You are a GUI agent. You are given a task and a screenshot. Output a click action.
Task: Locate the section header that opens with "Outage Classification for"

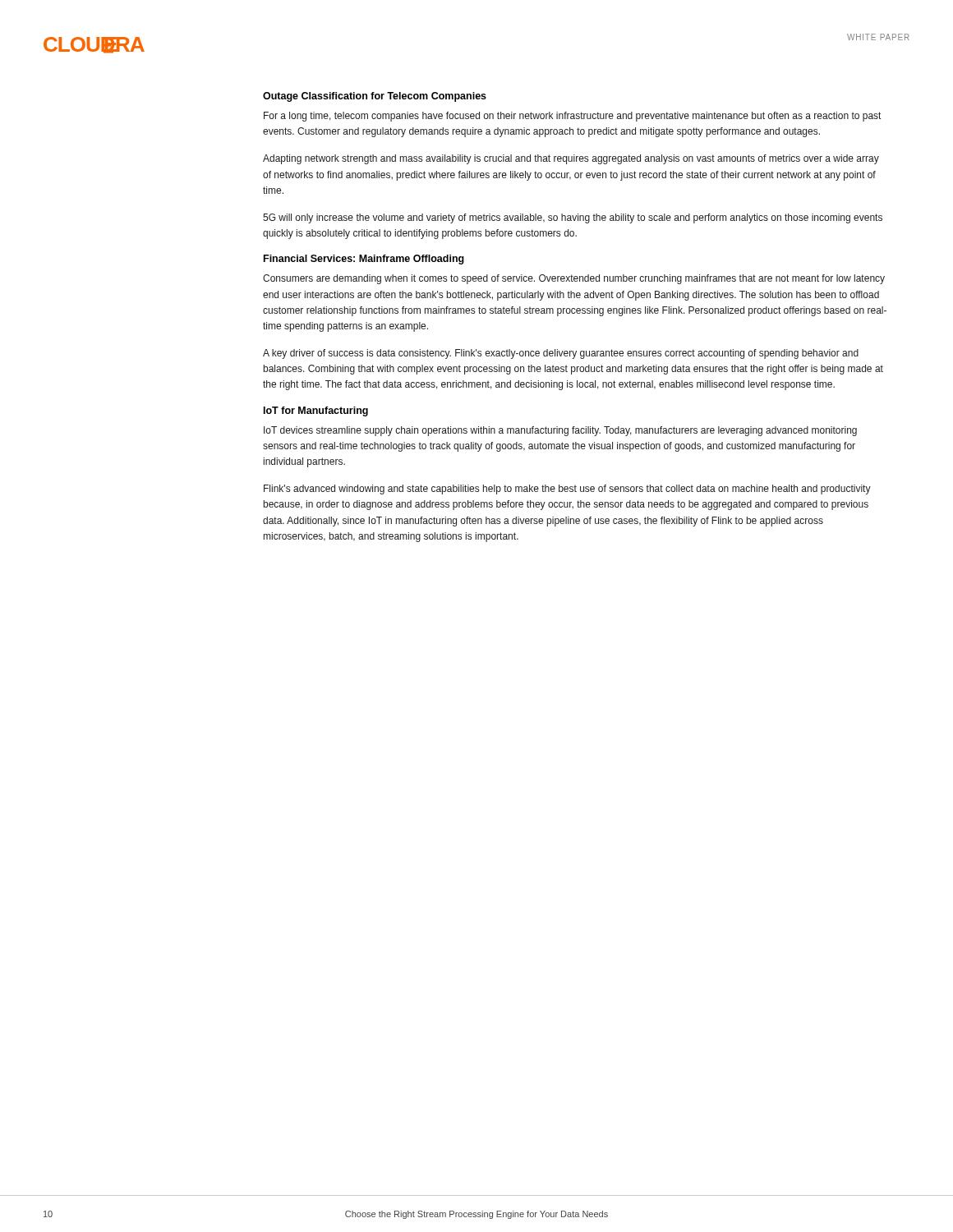click(x=375, y=96)
